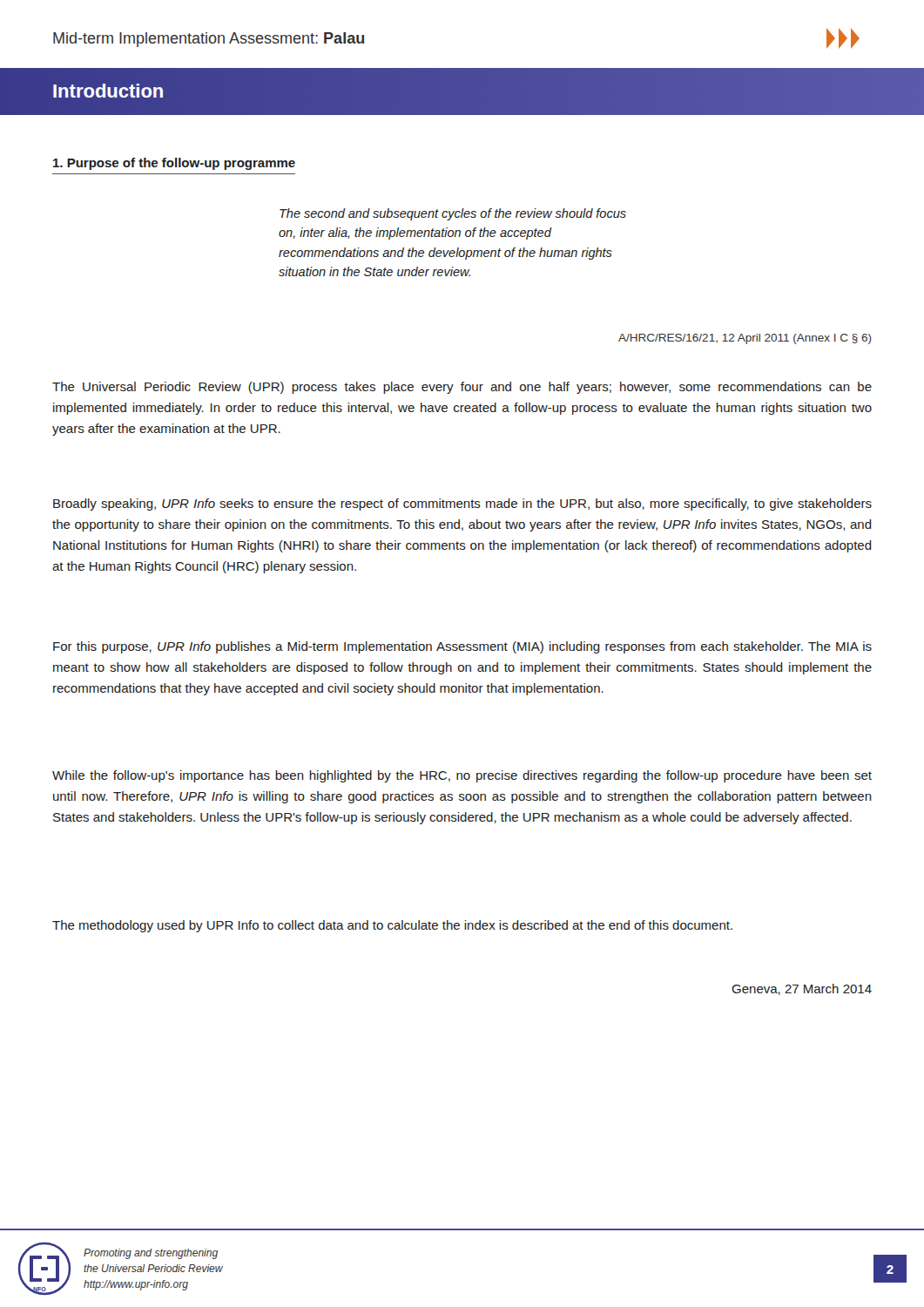
Task: Click on the text block with the text "For this purpose, UPR Info publishes a Mid-term"
Action: pos(462,667)
